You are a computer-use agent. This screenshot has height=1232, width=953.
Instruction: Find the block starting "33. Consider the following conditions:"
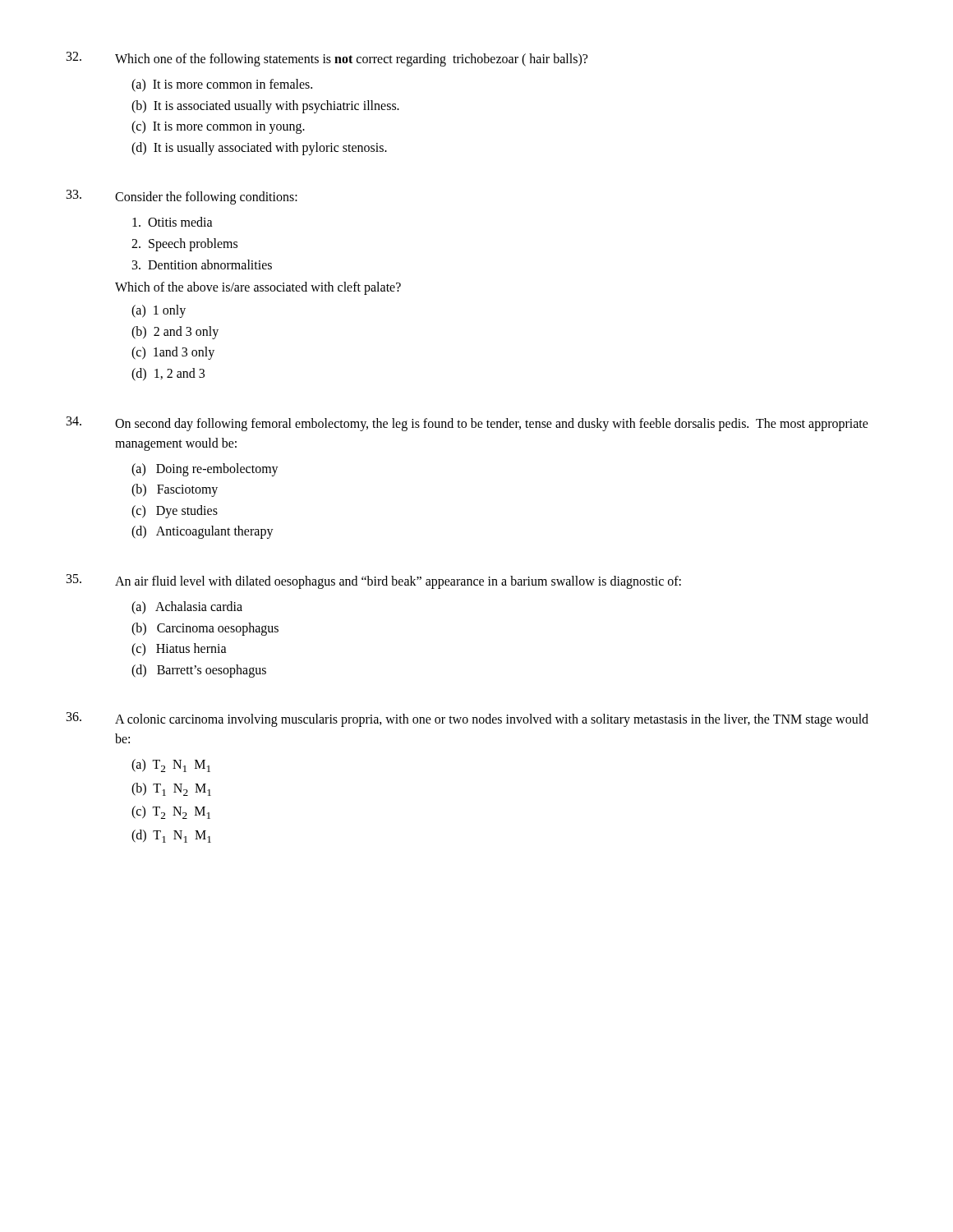[x=182, y=197]
